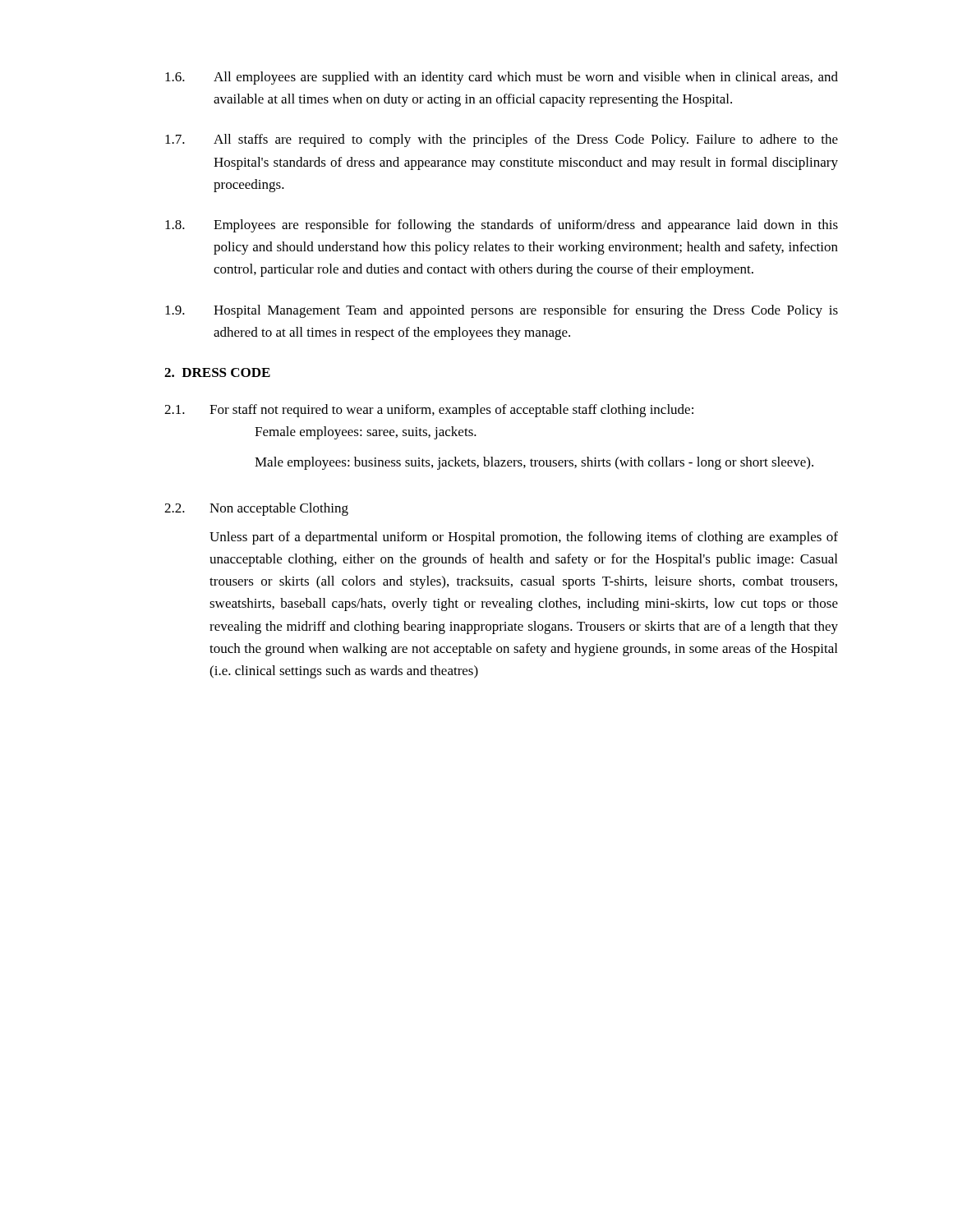Click on the element starting "7. All staffs are required"
953x1232 pixels.
click(501, 162)
